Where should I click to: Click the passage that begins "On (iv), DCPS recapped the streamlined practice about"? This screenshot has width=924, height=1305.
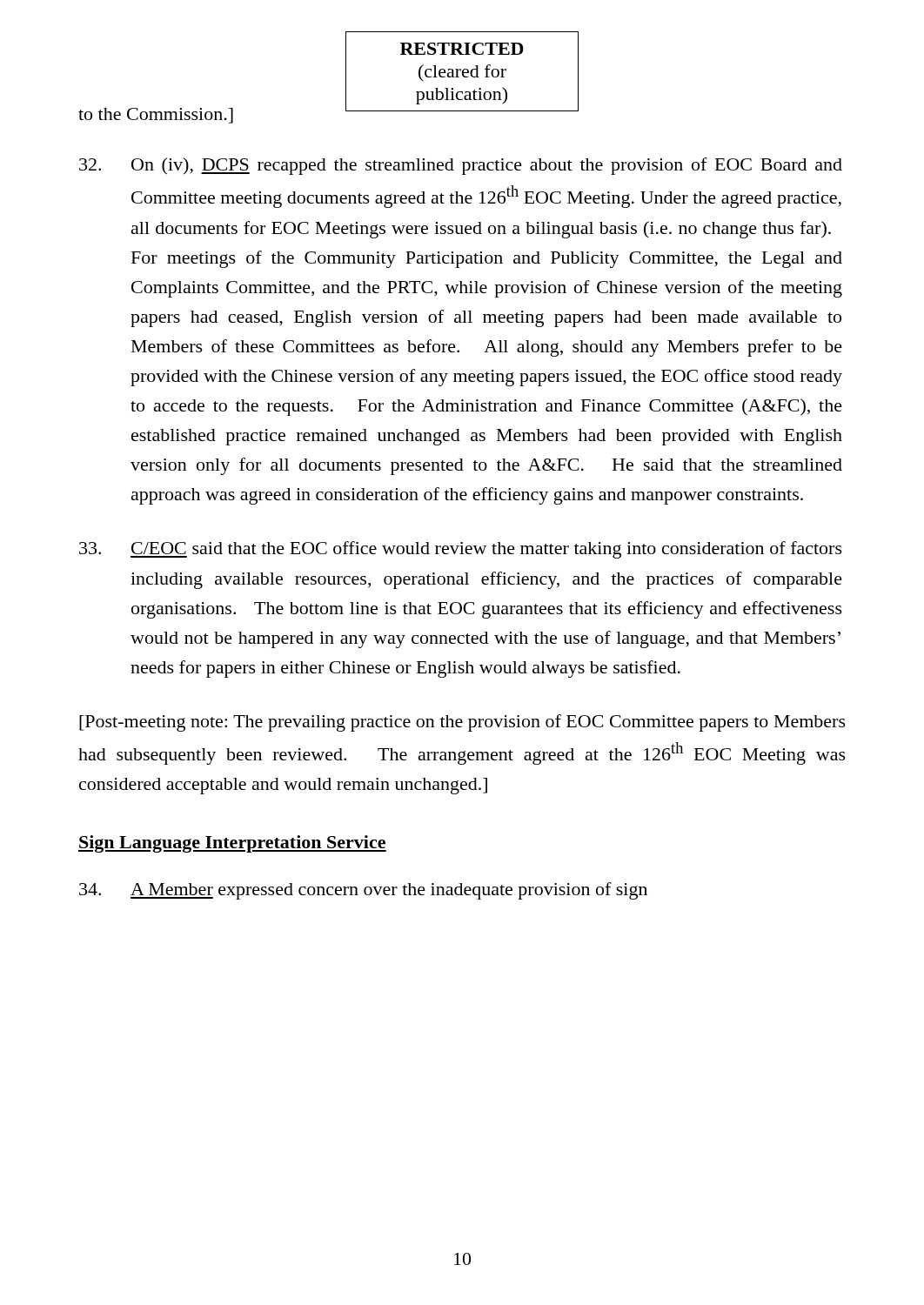(460, 330)
